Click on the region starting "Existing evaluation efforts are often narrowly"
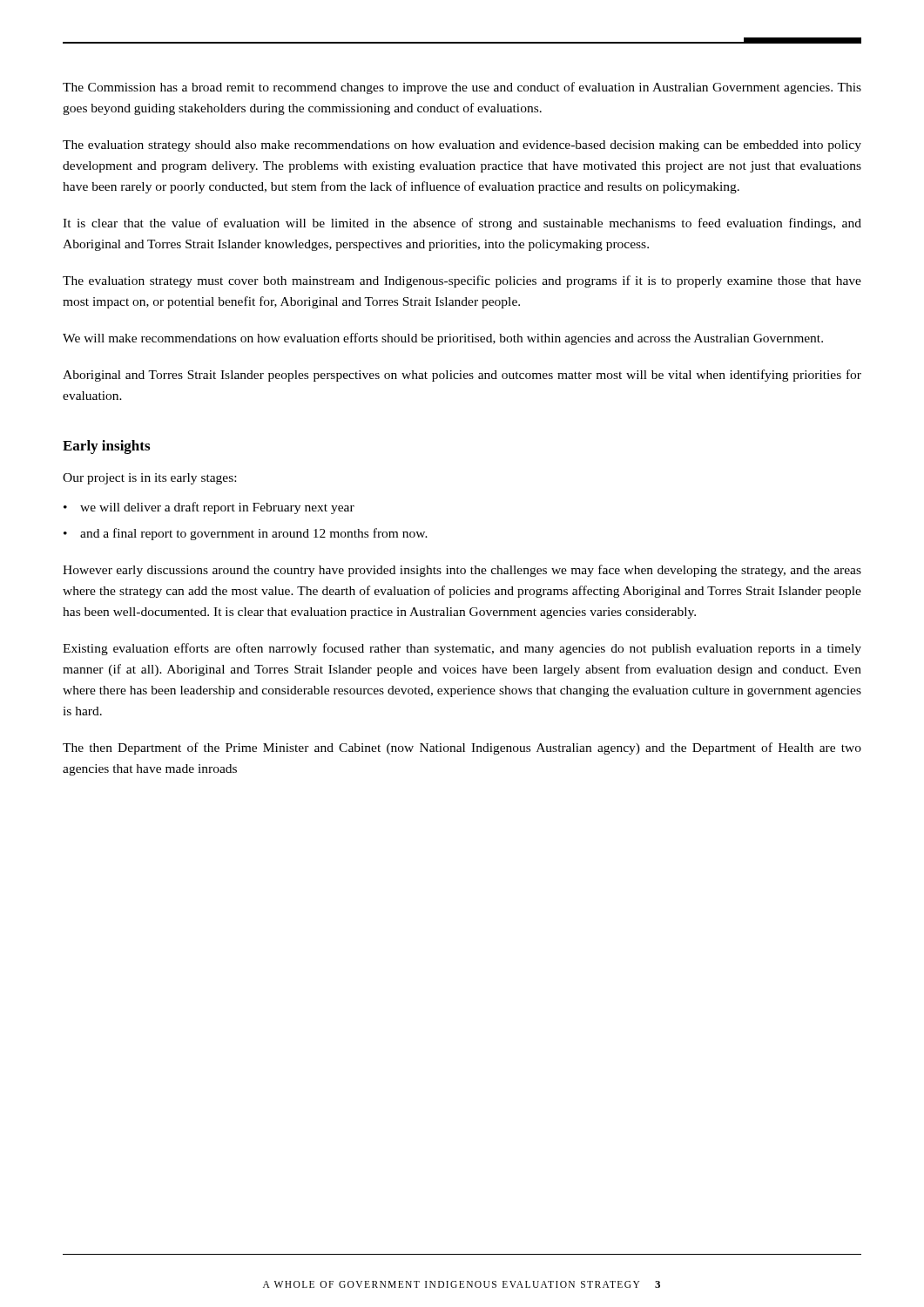The height and width of the screenshot is (1307, 924). [462, 680]
